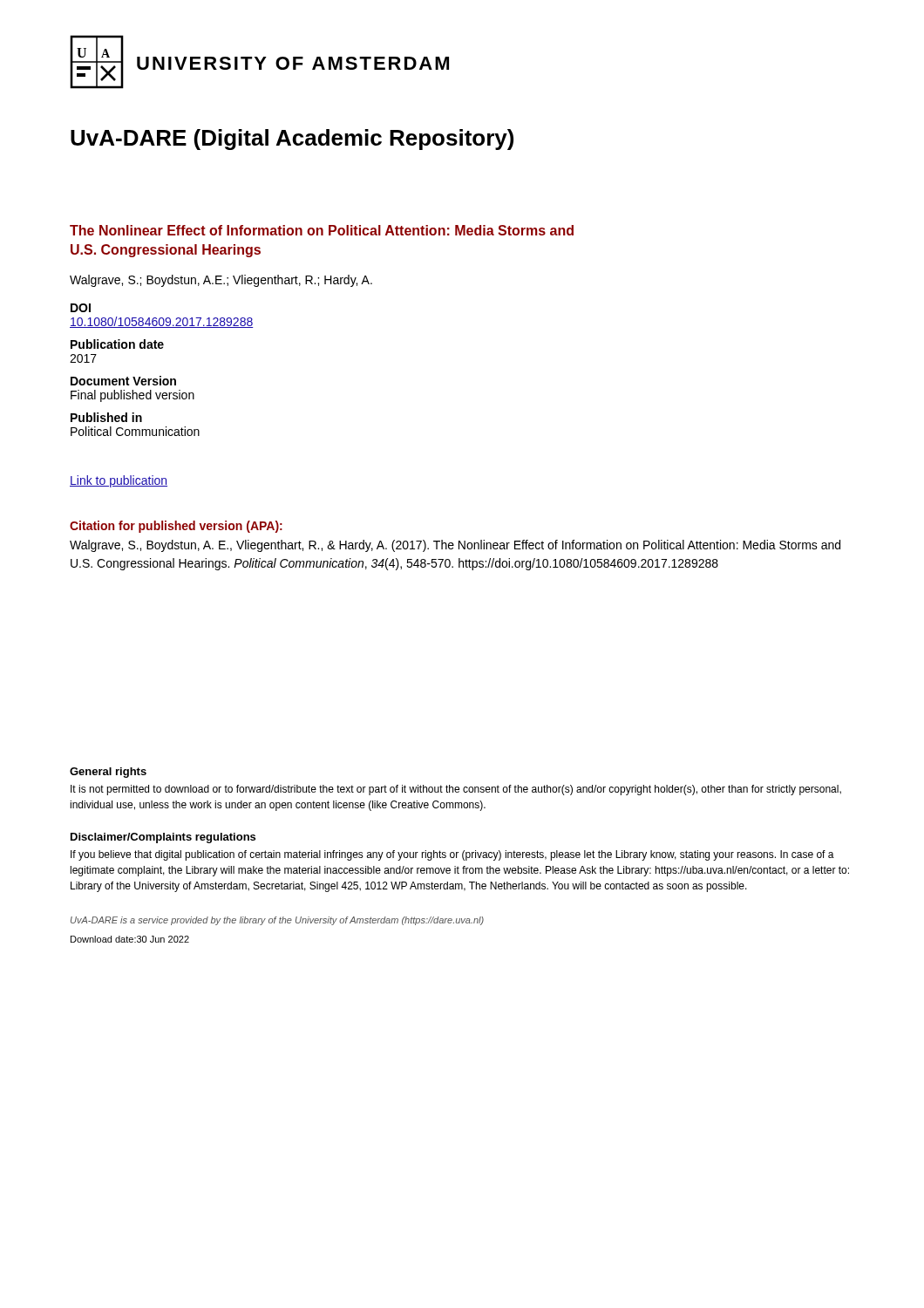Point to the text block starting "Walgrave, S., Boydstun, A. E., Vliegenthart,"
Image resolution: width=924 pixels, height=1308 pixels.
click(x=455, y=554)
